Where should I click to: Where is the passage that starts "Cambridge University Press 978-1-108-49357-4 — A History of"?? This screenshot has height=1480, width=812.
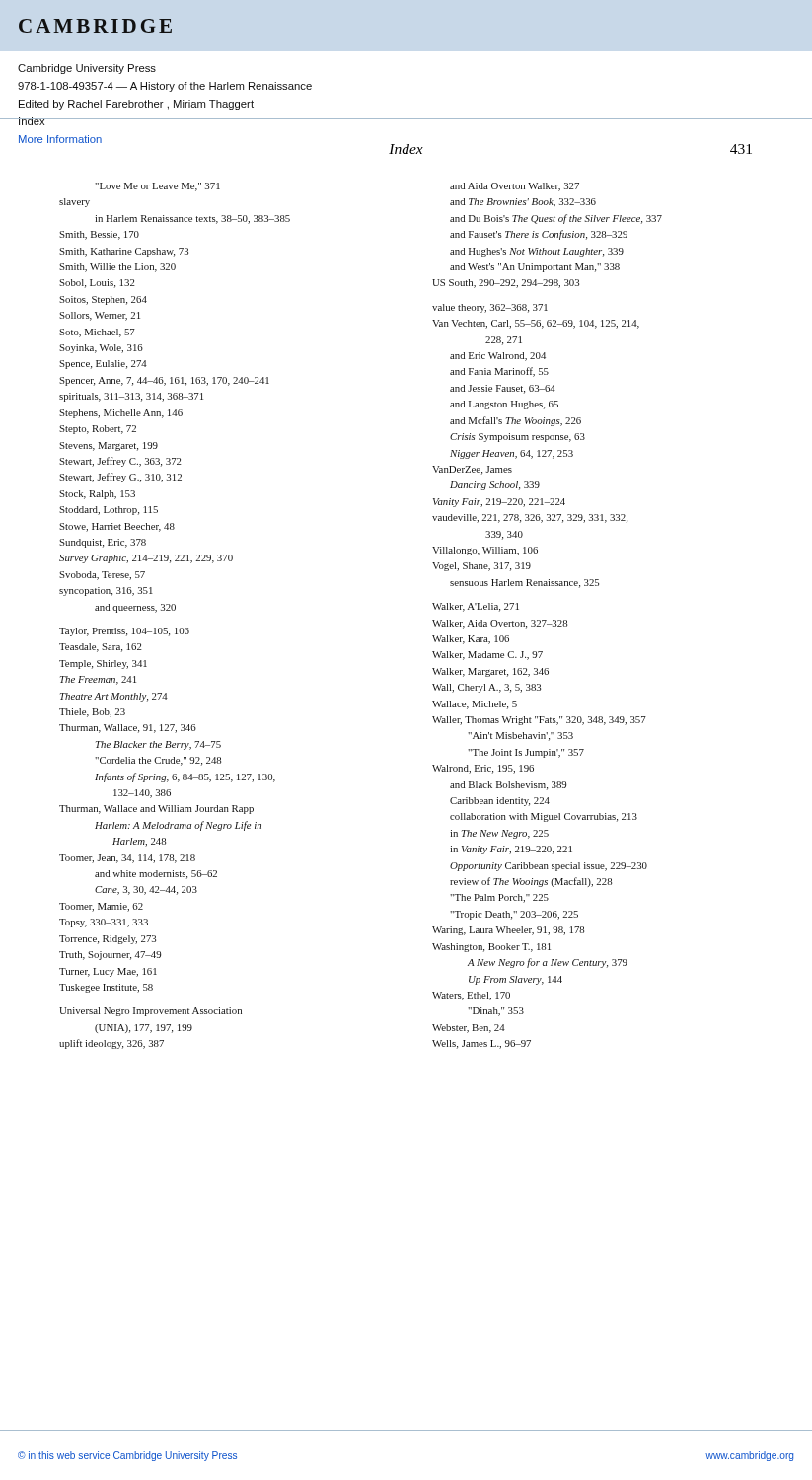coord(165,104)
